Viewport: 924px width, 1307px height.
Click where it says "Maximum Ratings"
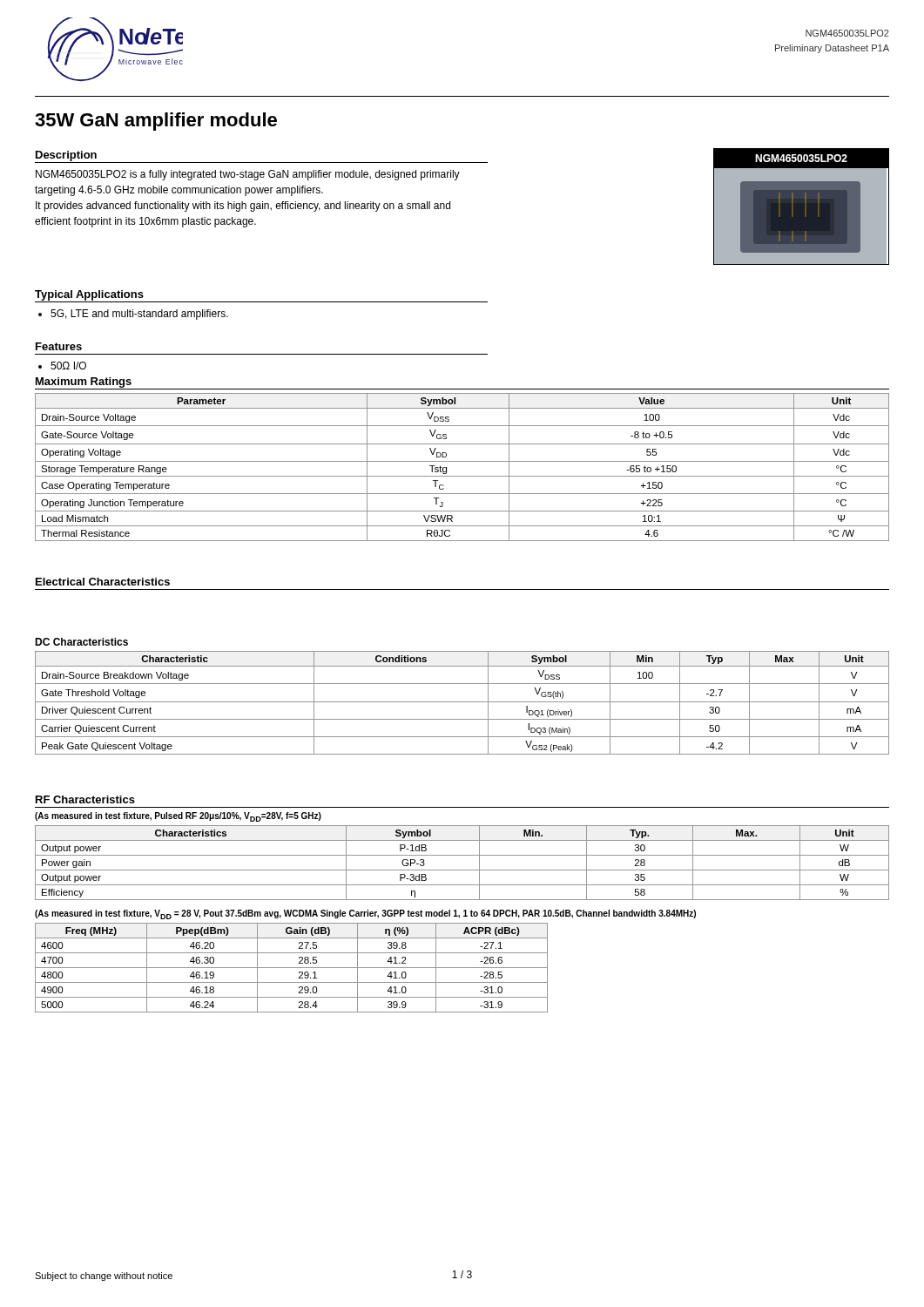[x=83, y=381]
